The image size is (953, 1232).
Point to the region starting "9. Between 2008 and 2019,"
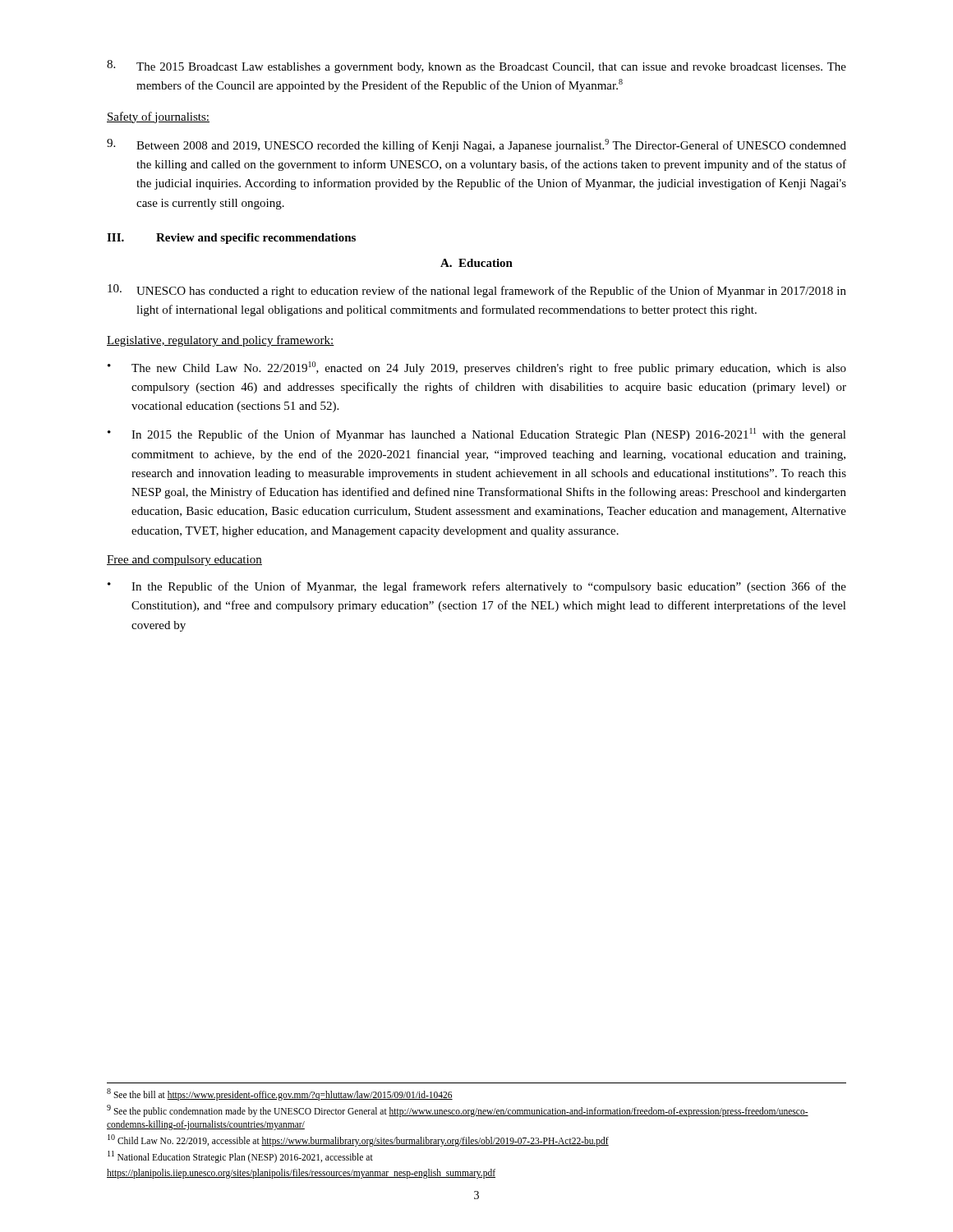tap(476, 174)
